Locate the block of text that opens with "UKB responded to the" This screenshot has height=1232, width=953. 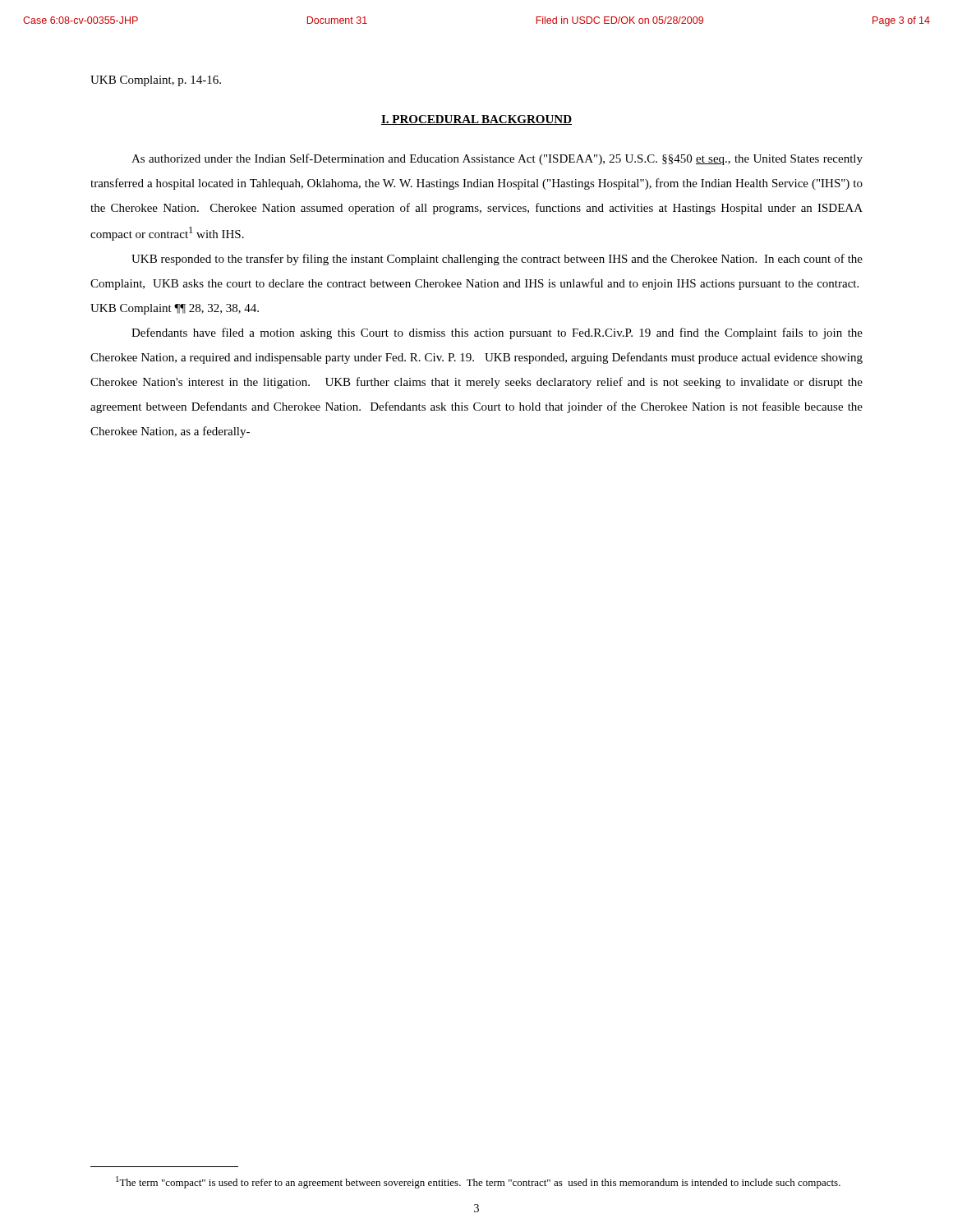tap(476, 283)
